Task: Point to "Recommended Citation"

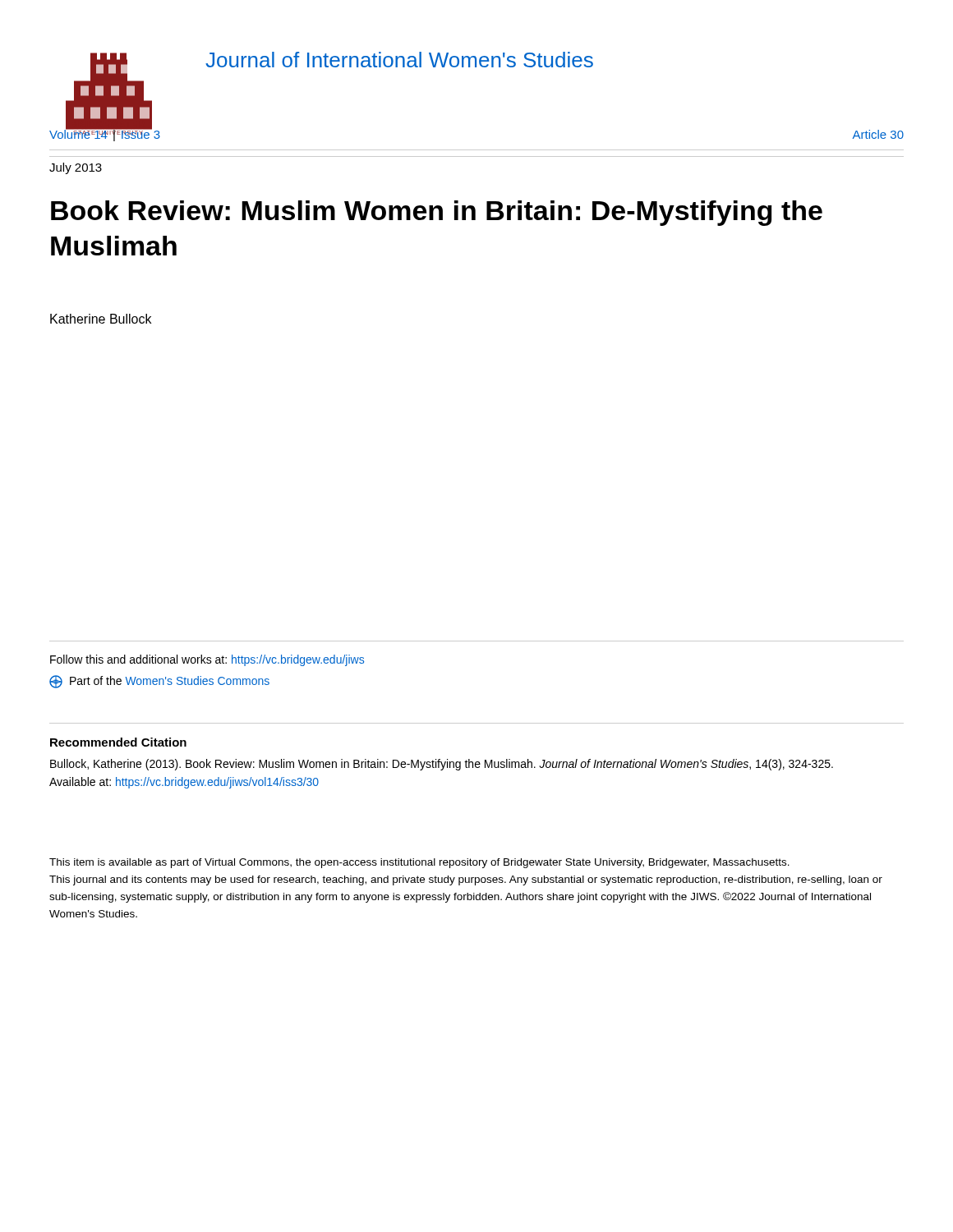Action: (118, 742)
